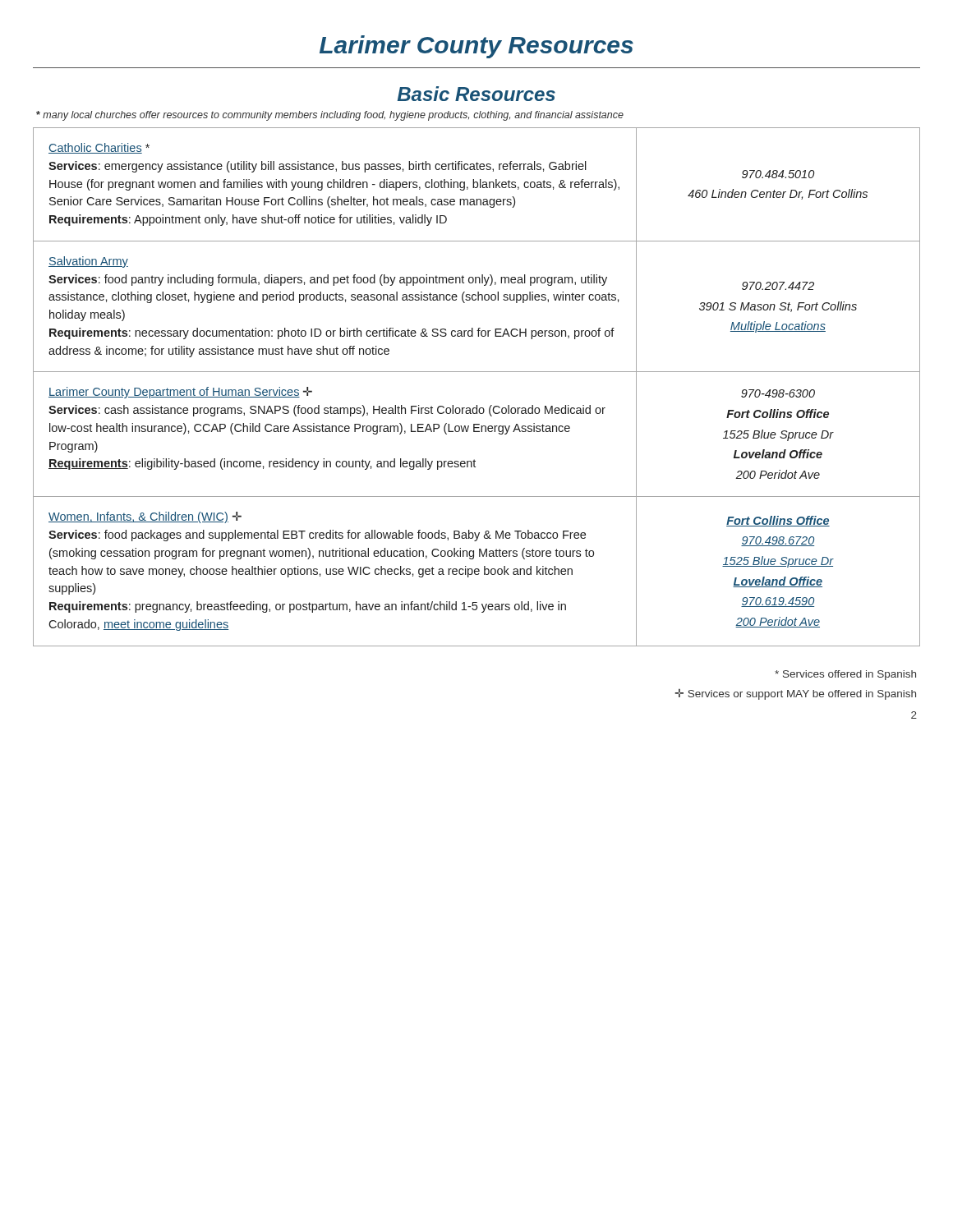Screen dimensions: 1232x953
Task: Find the text block that says "many local churches offer resources"
Action: click(x=330, y=115)
